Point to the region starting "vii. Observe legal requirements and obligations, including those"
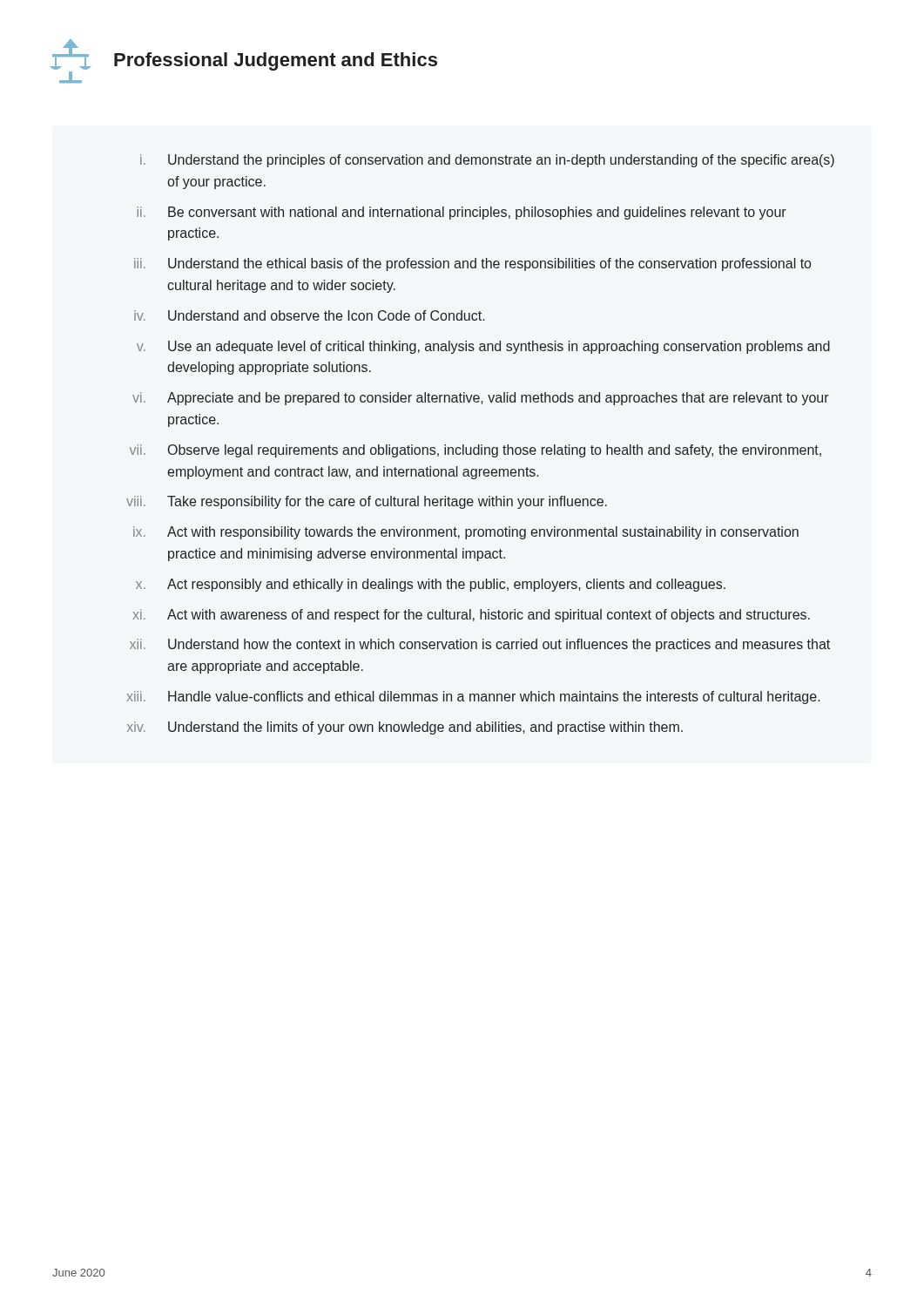Viewport: 924px width, 1307px height. pos(462,461)
